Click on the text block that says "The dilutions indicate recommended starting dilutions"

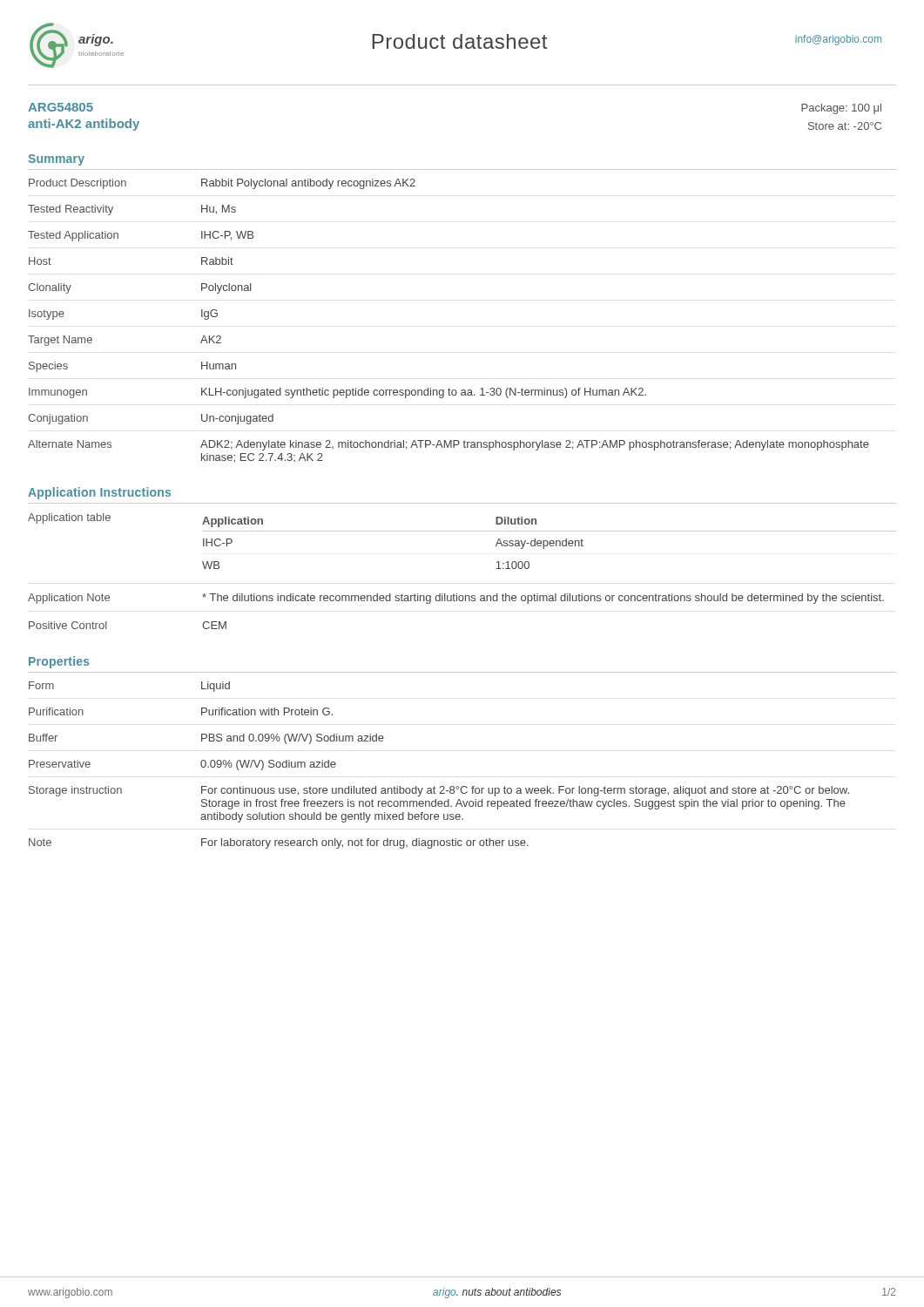tap(543, 597)
